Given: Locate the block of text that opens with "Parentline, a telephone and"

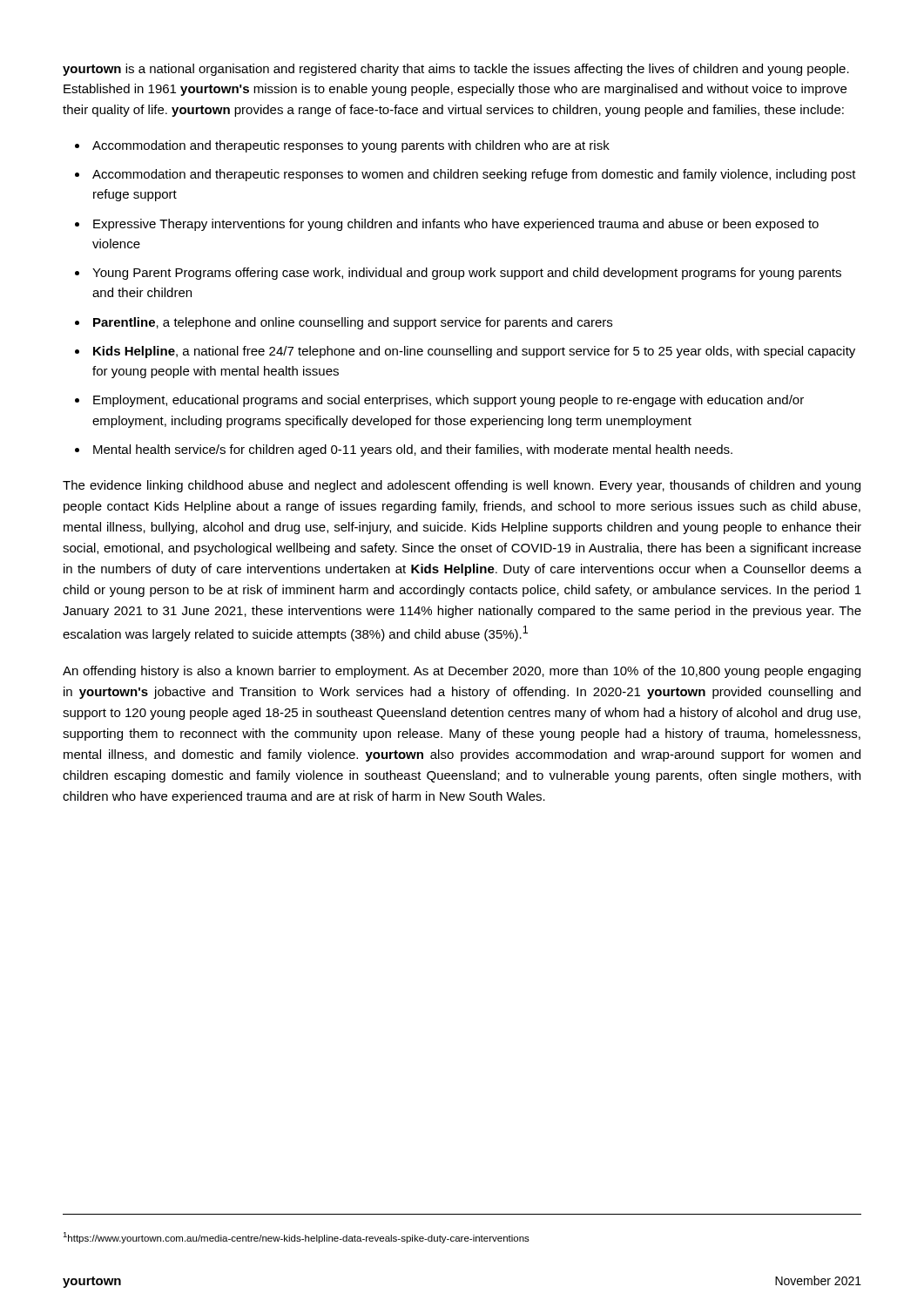Looking at the screenshot, I should 353,322.
